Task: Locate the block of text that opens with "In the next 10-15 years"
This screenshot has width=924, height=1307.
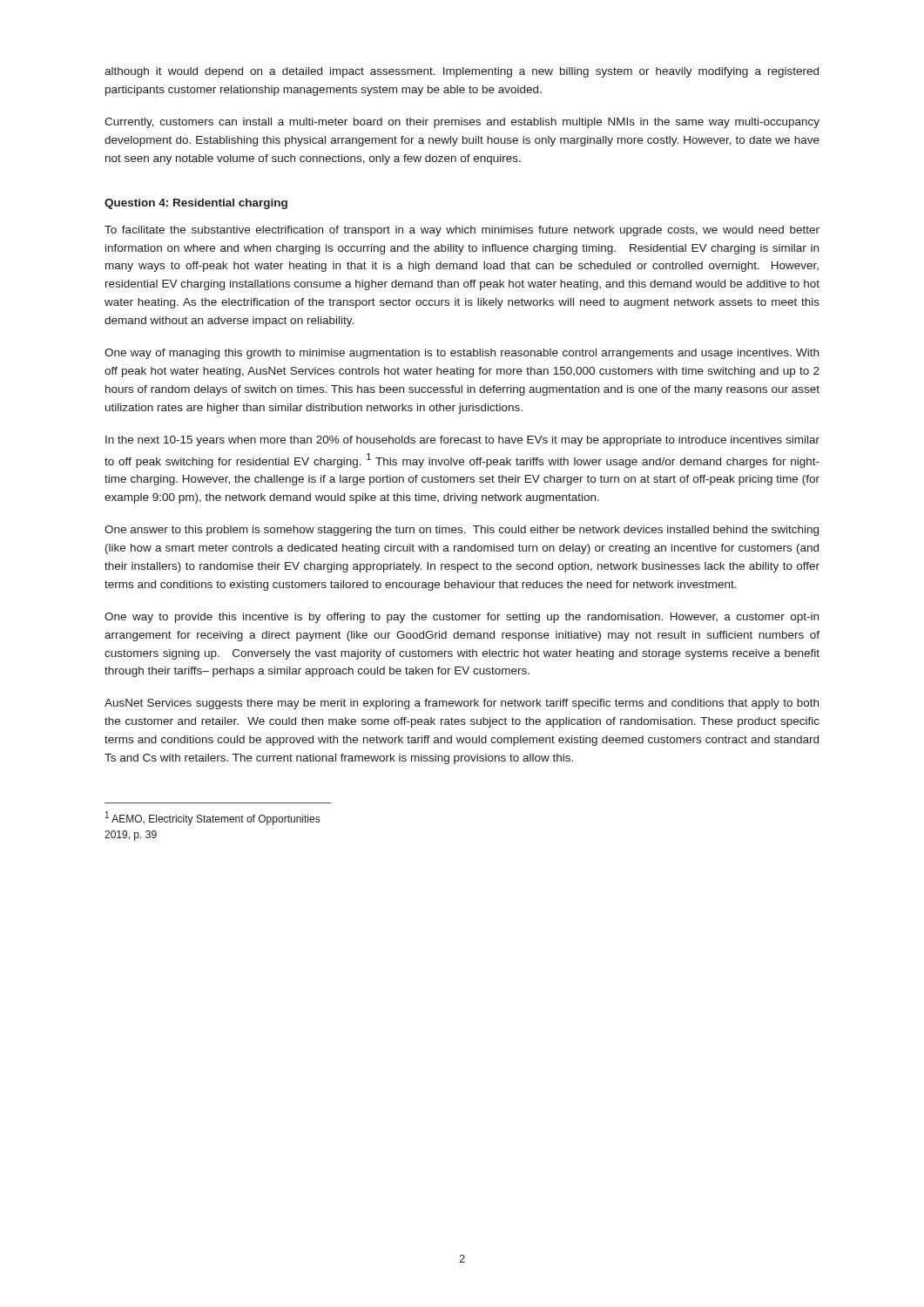Action: (462, 468)
